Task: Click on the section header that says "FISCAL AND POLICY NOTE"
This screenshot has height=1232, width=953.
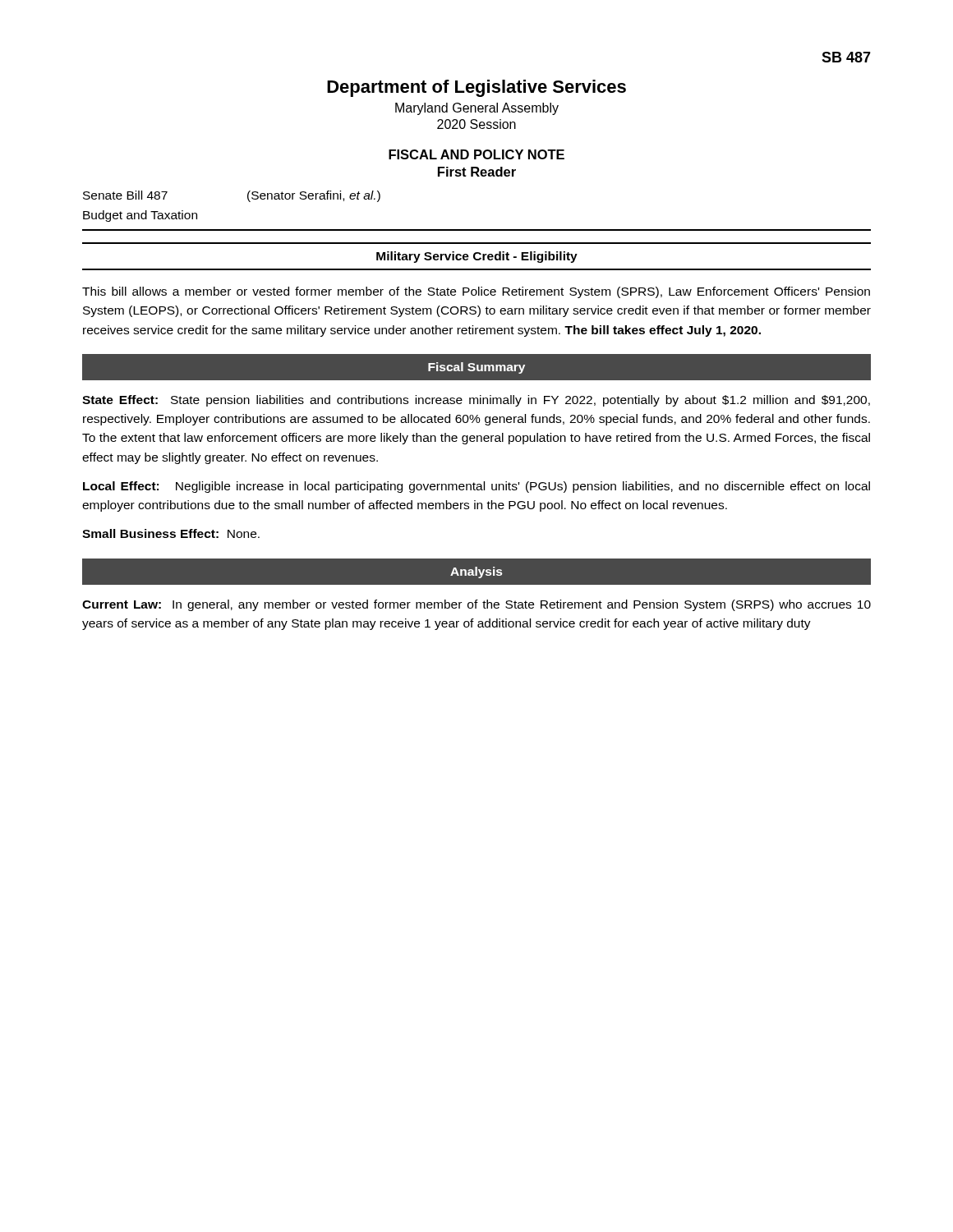Action: 476,154
